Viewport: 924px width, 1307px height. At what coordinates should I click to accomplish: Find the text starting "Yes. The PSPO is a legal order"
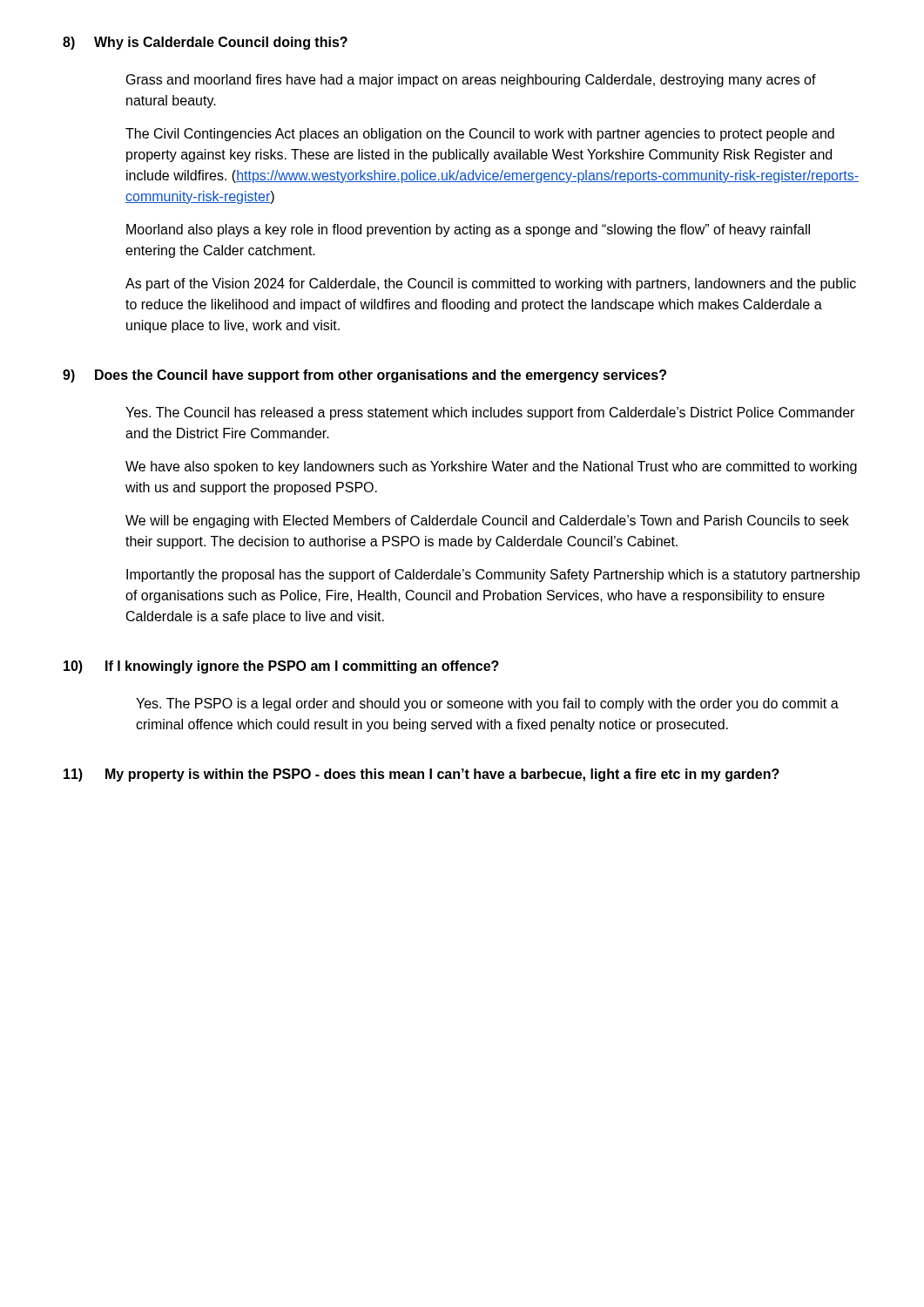pos(487,714)
